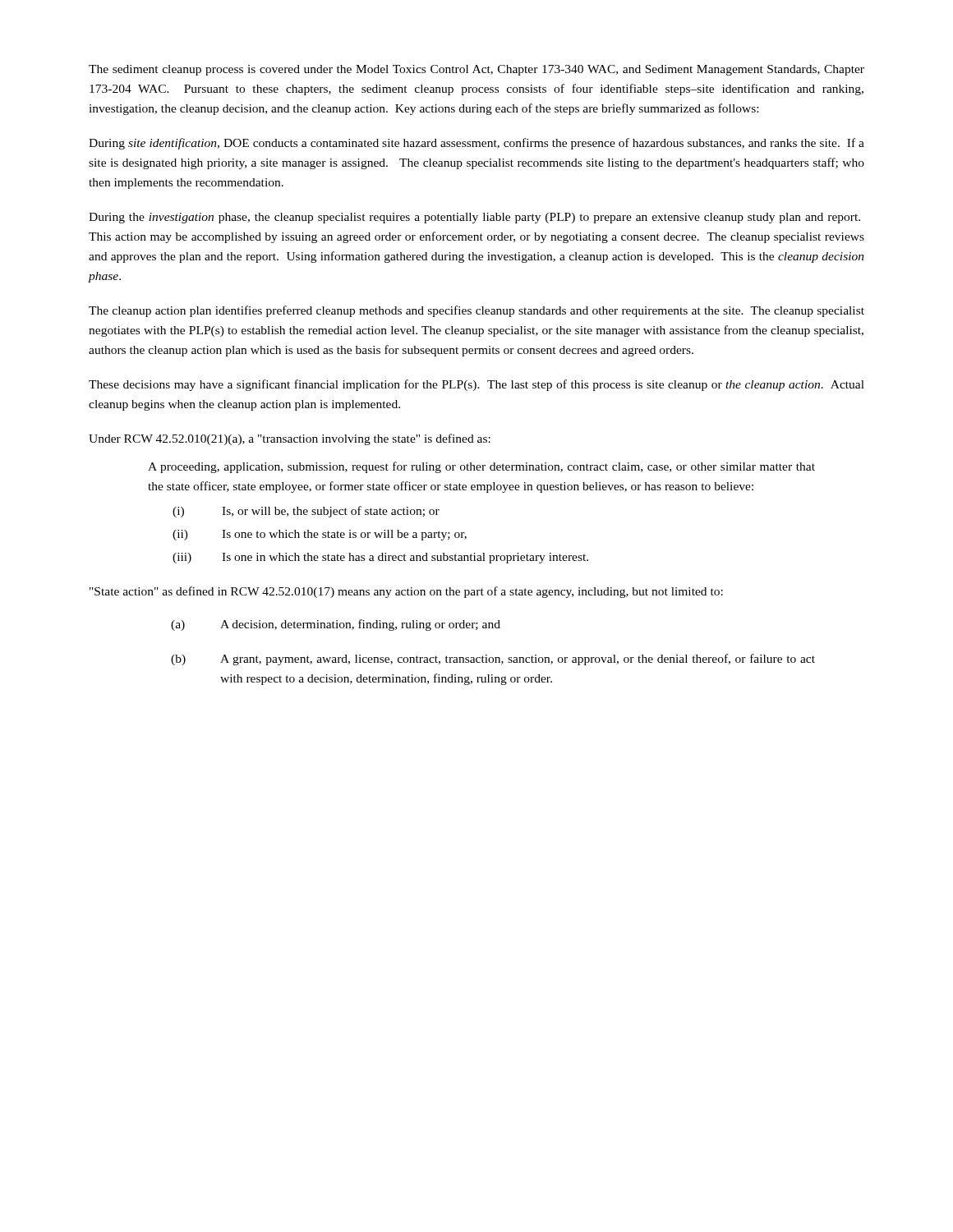This screenshot has height=1232, width=953.
Task: Click the passage that begins "(ii) Is one to which the state is"
Action: pyautogui.click(x=320, y=535)
